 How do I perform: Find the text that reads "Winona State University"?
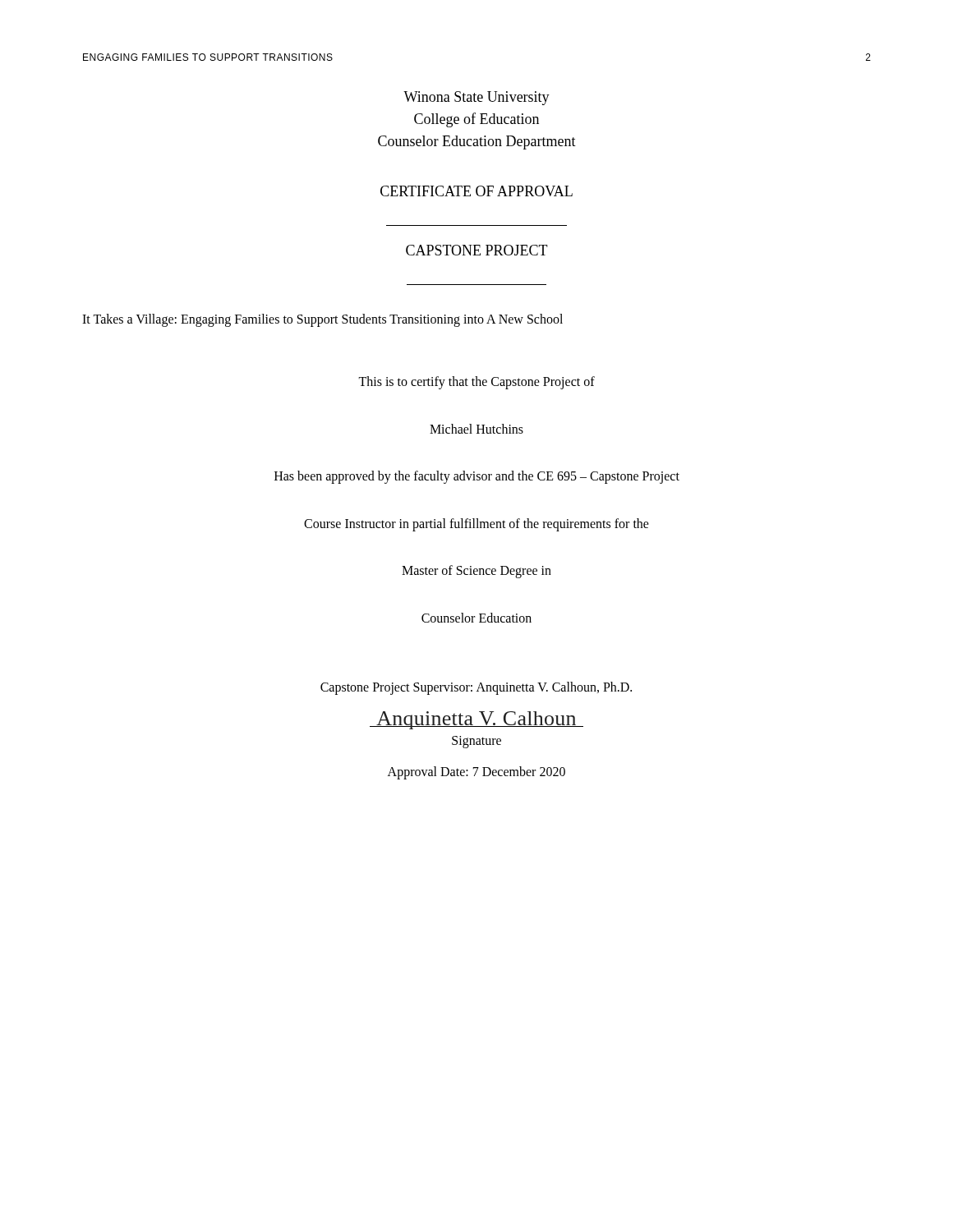coord(476,97)
